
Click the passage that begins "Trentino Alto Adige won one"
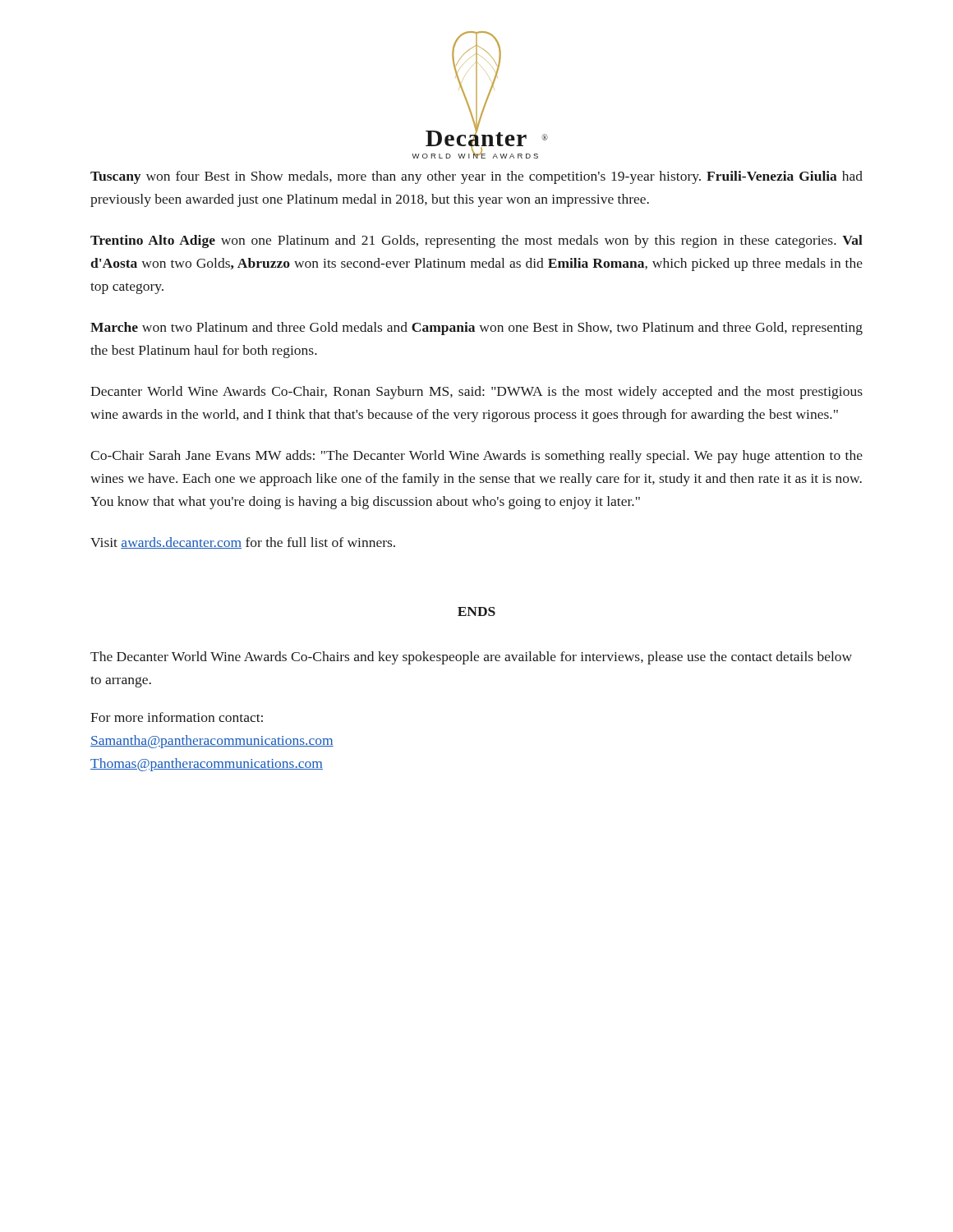(x=476, y=263)
